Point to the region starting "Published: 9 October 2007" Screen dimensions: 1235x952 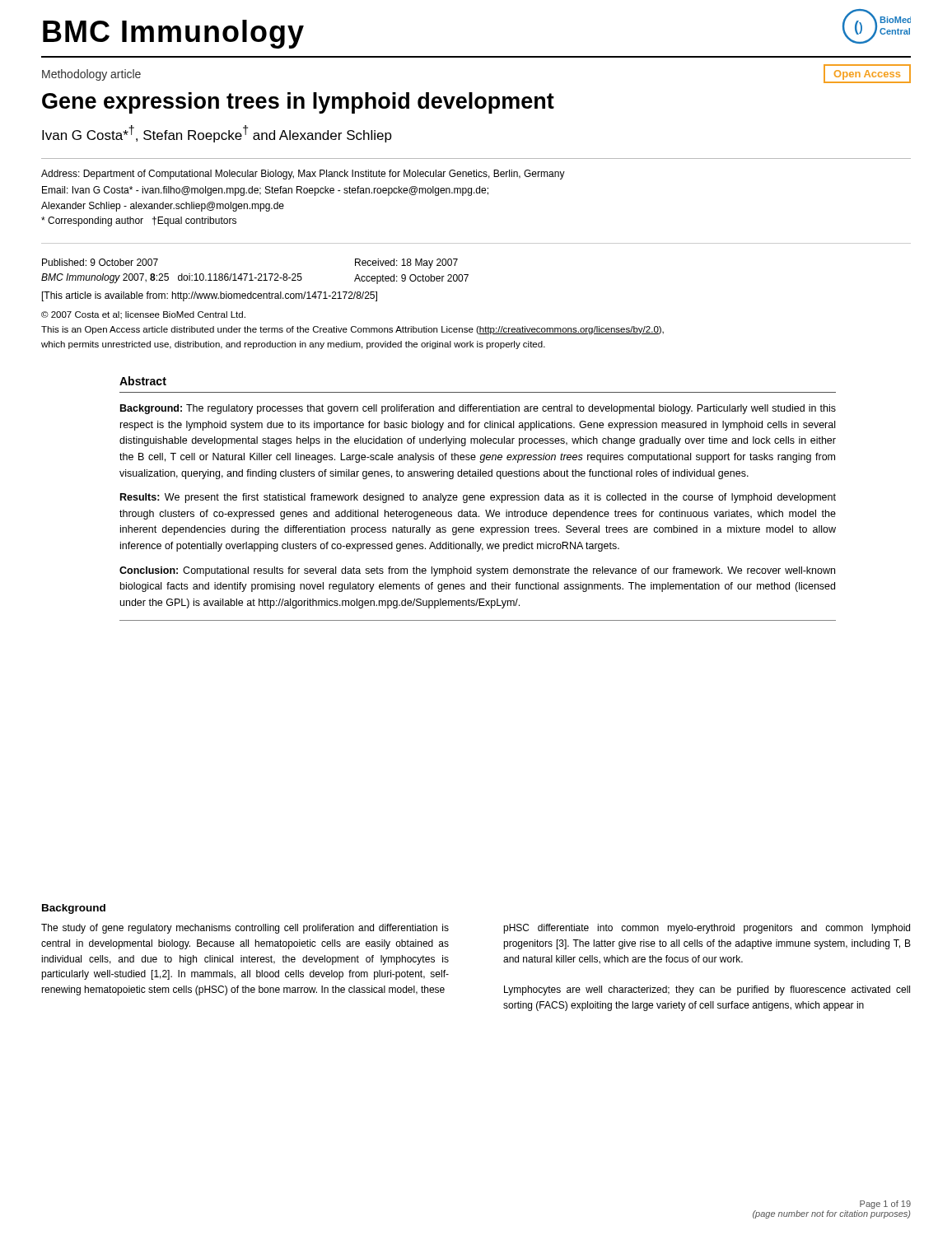click(x=100, y=263)
